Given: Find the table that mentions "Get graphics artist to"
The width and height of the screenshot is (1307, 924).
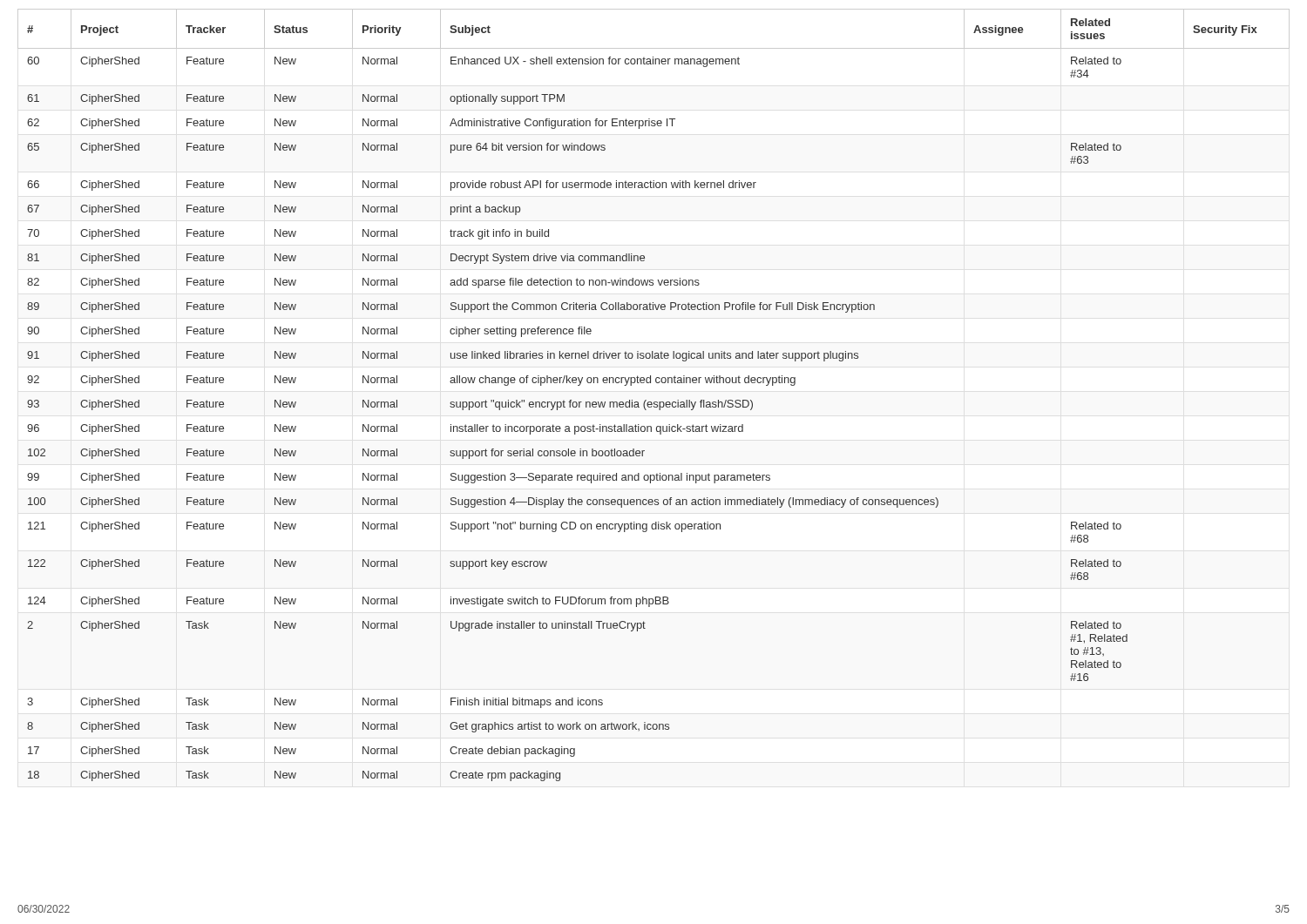Looking at the screenshot, I should tap(654, 398).
